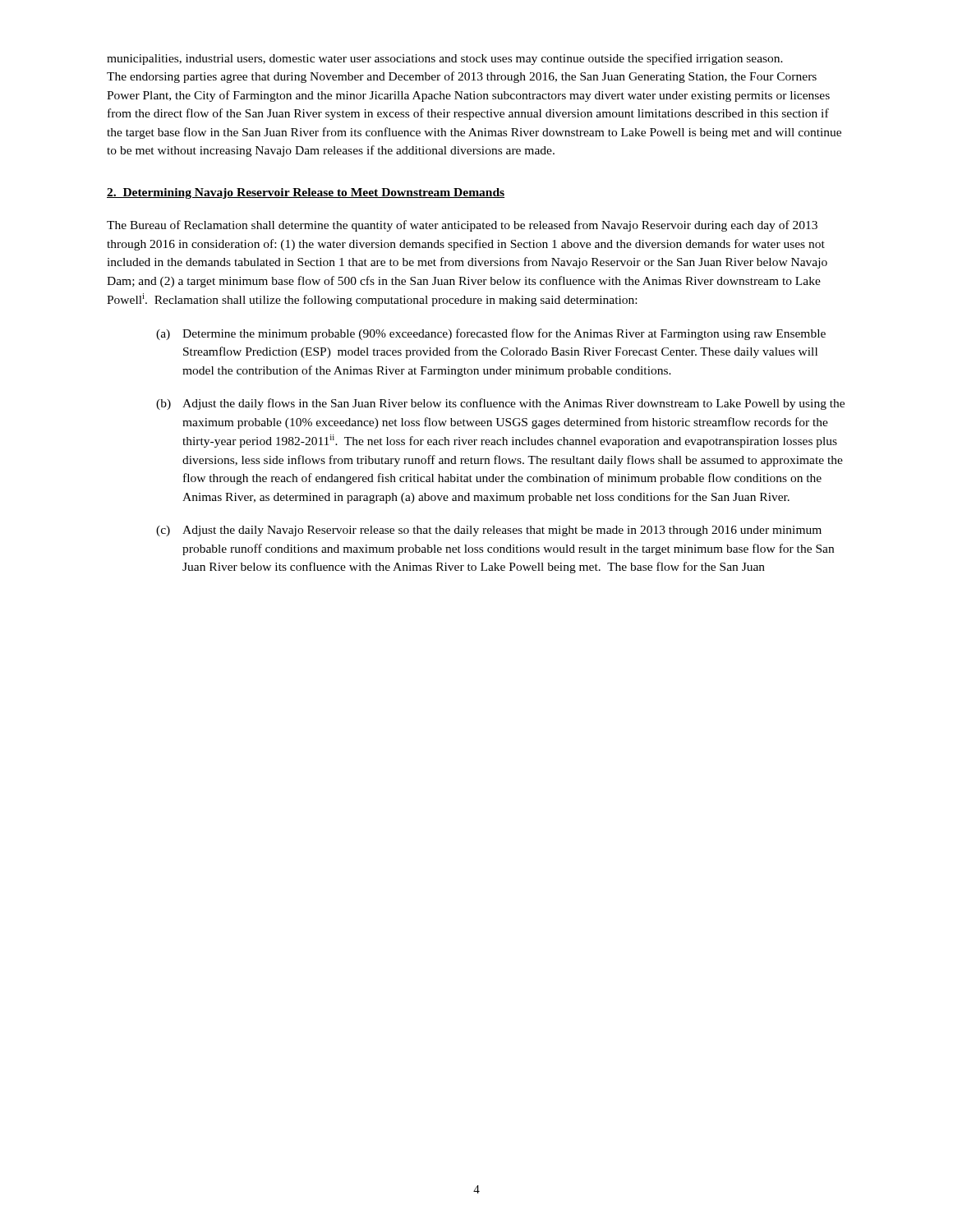Screen dimensions: 1232x953
Task: Click a section header
Action: (x=306, y=192)
